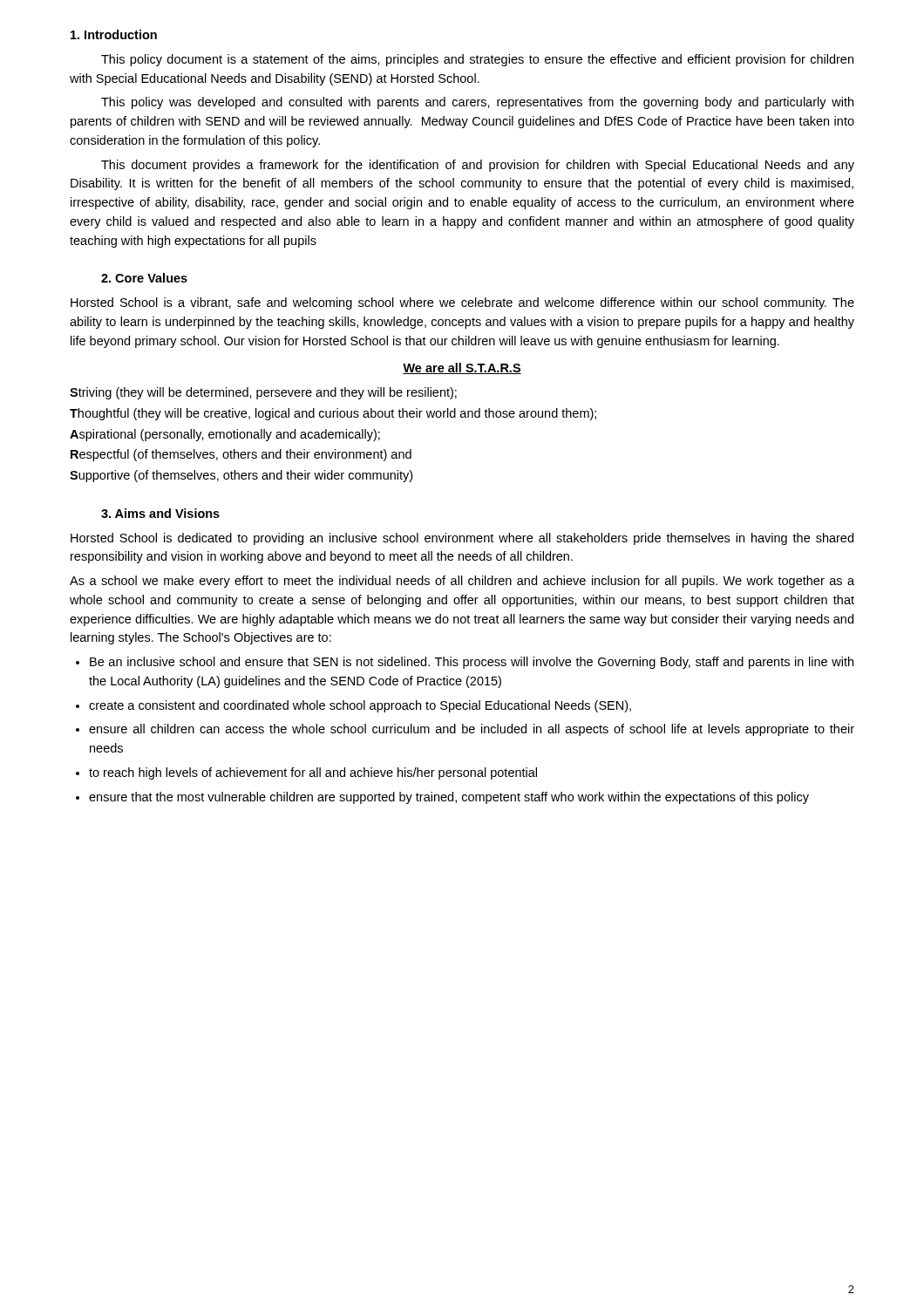Select the text block that says "This document provides a framework for the identification"
The width and height of the screenshot is (924, 1308).
click(462, 203)
